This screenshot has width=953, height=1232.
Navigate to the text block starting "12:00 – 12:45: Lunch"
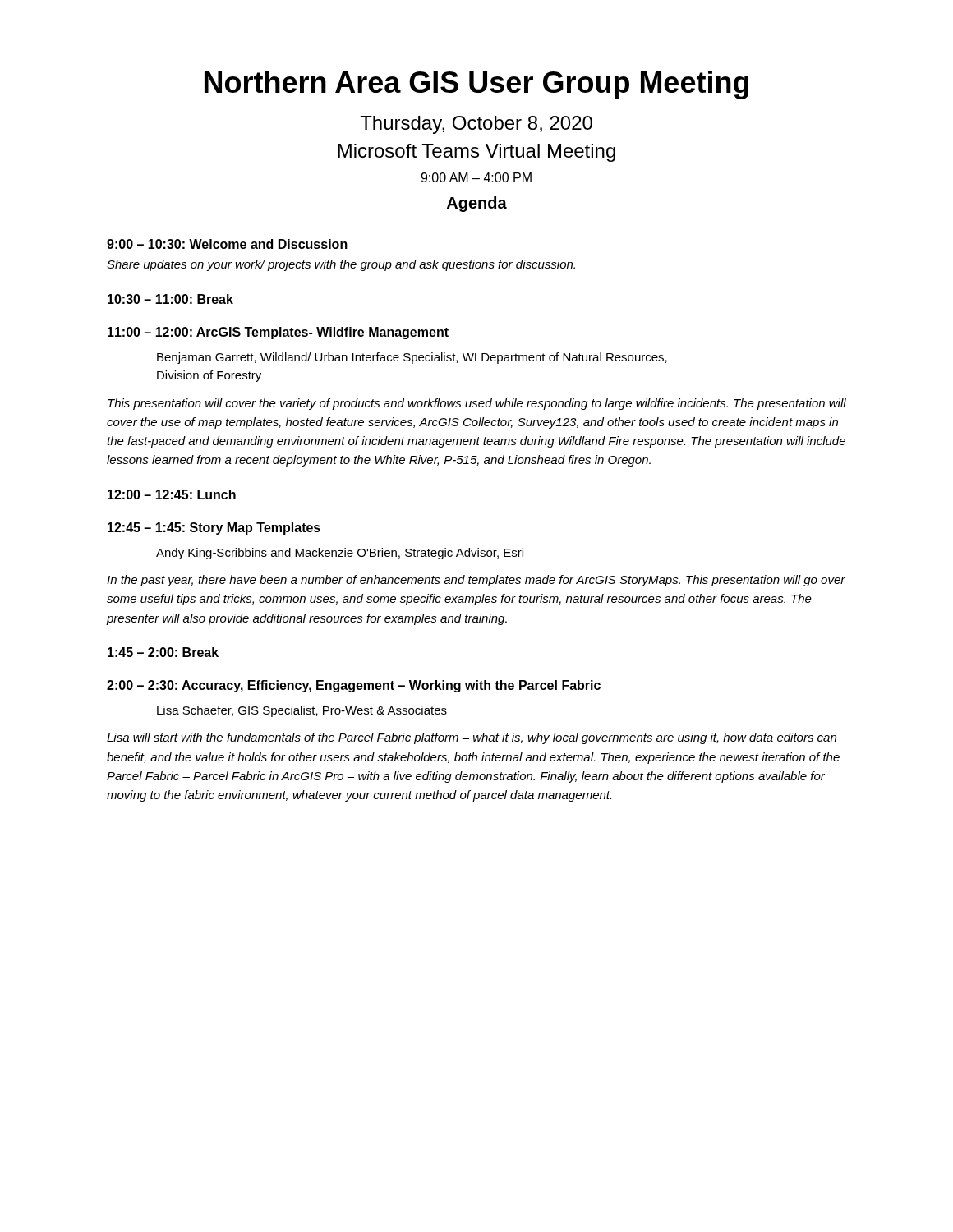pyautogui.click(x=172, y=494)
